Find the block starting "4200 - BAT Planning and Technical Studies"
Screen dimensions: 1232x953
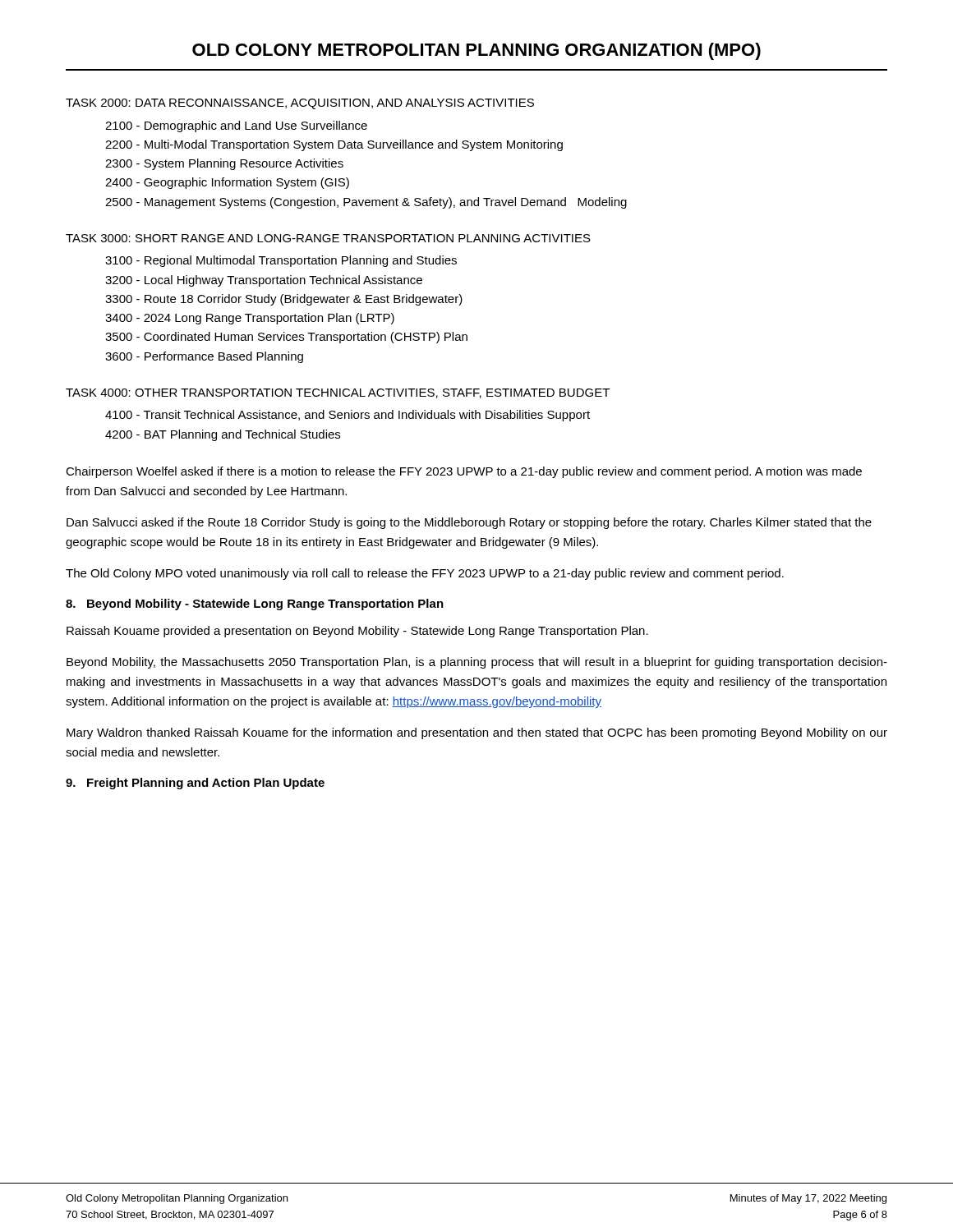point(223,434)
